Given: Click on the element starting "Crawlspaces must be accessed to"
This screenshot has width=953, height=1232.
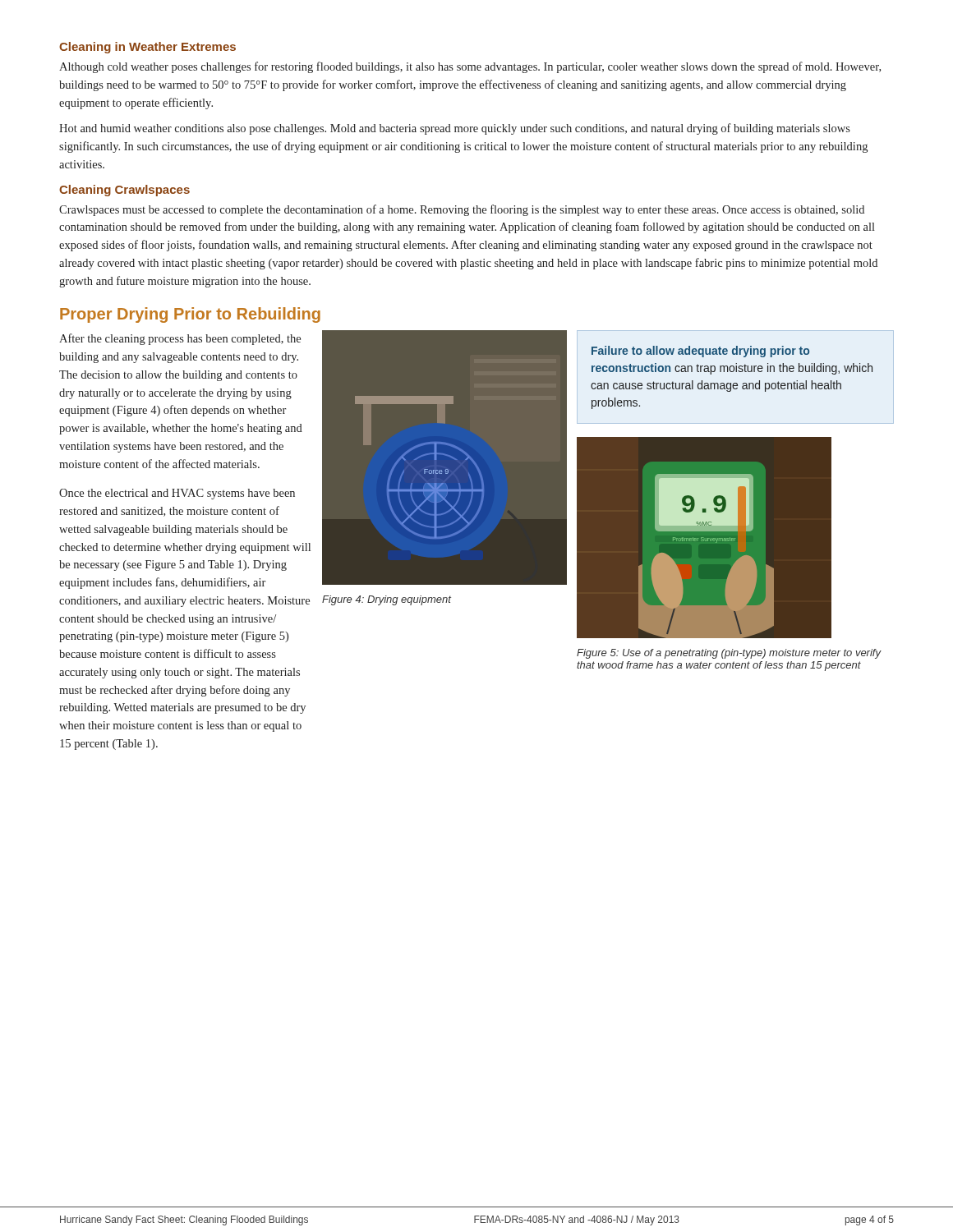Looking at the screenshot, I should click(x=469, y=245).
